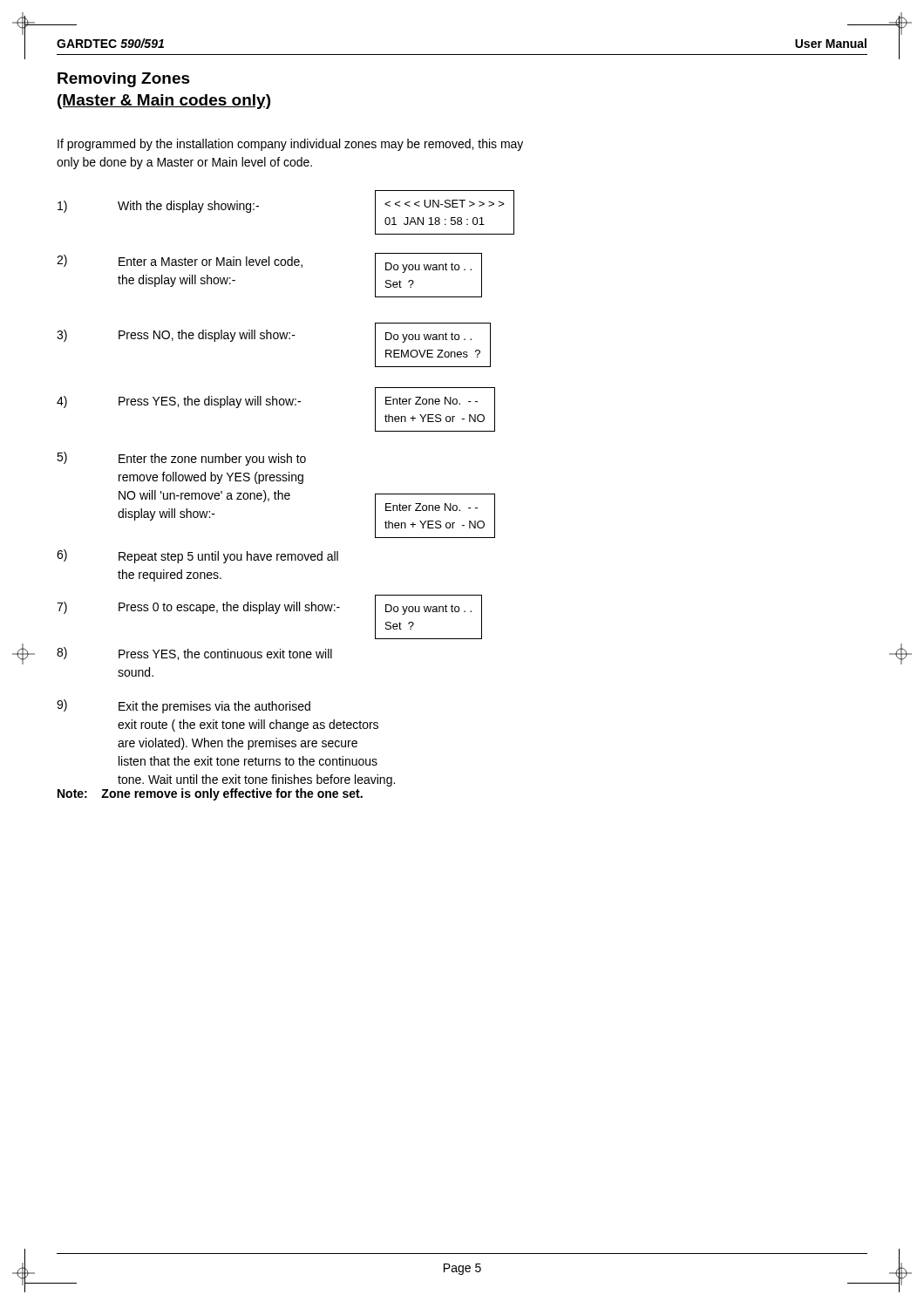Where is the passage that starts "Exit the premises via the authorised"?
Screen dimensions: 1308x924
(257, 743)
